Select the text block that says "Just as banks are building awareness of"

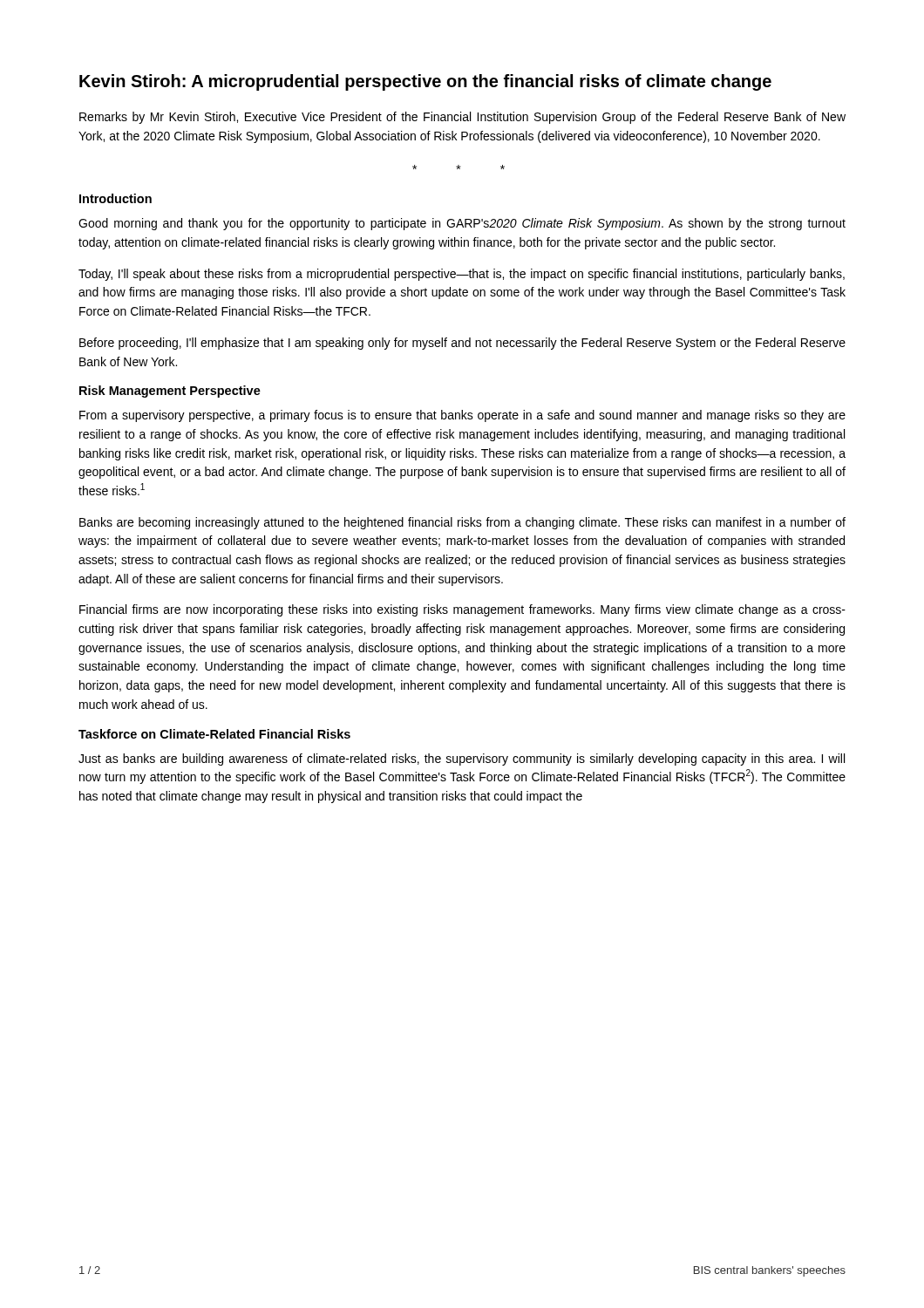pyautogui.click(x=462, y=777)
